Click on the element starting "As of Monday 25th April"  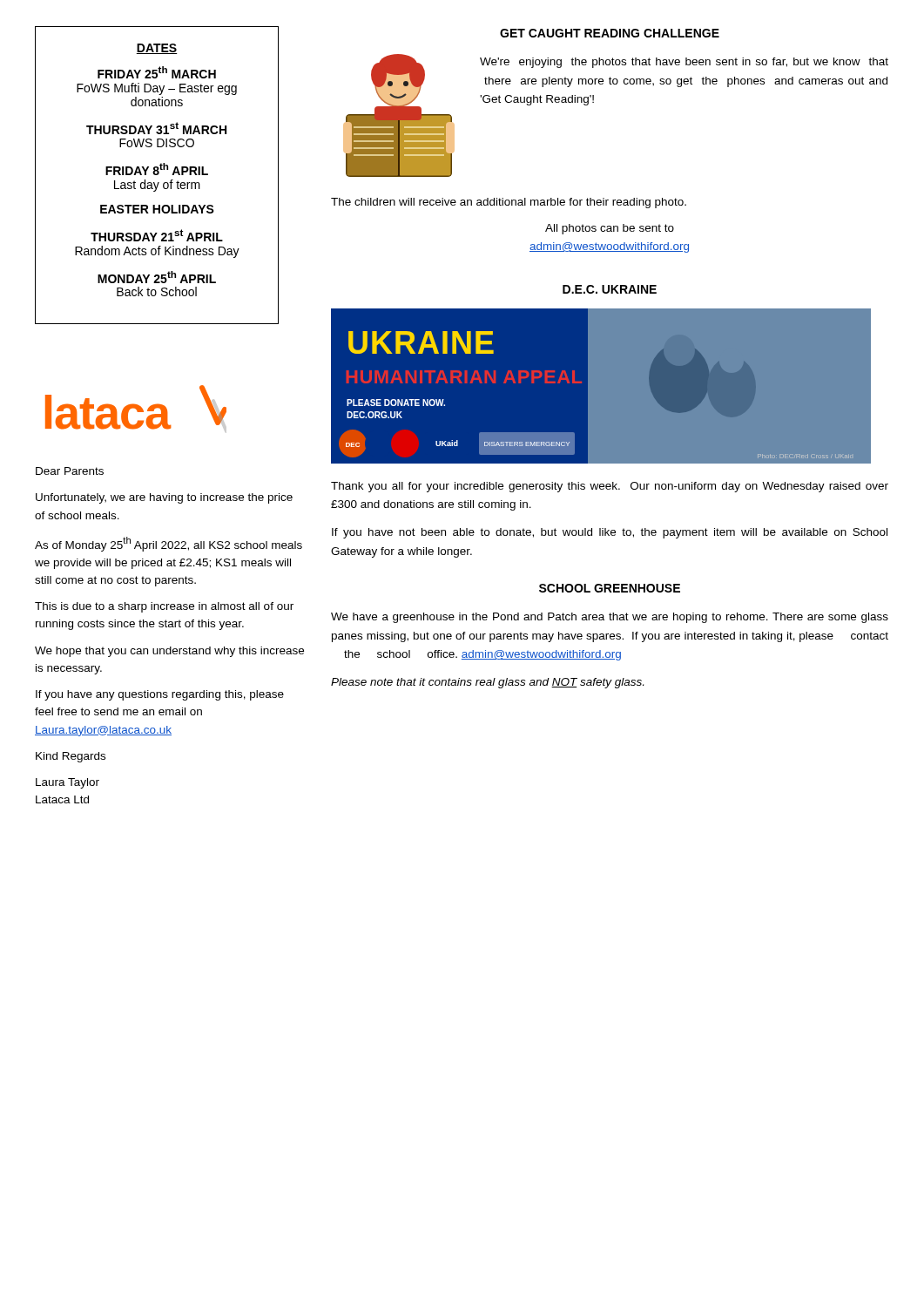click(169, 561)
